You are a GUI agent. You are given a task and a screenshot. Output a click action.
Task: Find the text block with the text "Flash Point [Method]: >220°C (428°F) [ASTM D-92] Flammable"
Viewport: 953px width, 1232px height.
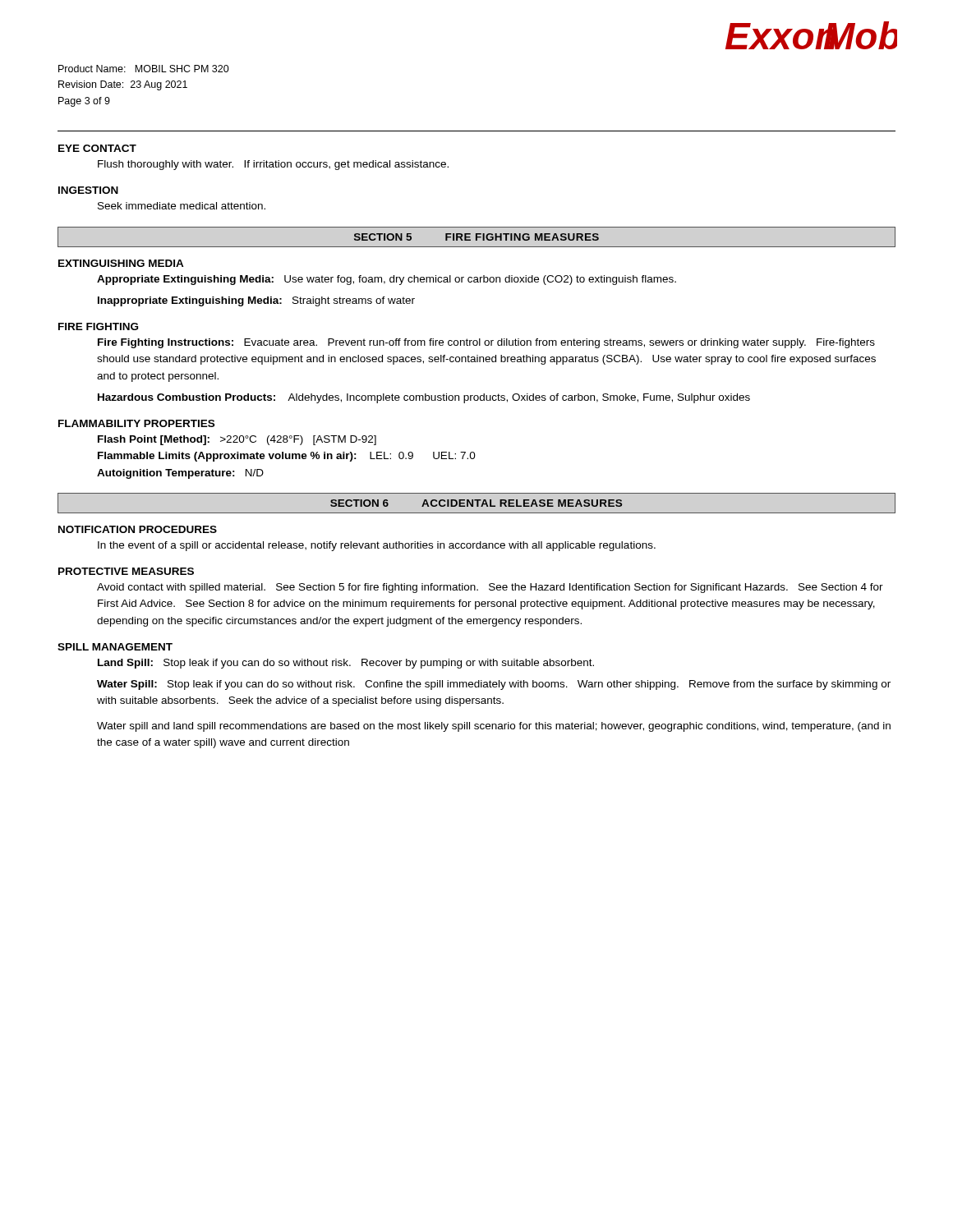pos(286,456)
